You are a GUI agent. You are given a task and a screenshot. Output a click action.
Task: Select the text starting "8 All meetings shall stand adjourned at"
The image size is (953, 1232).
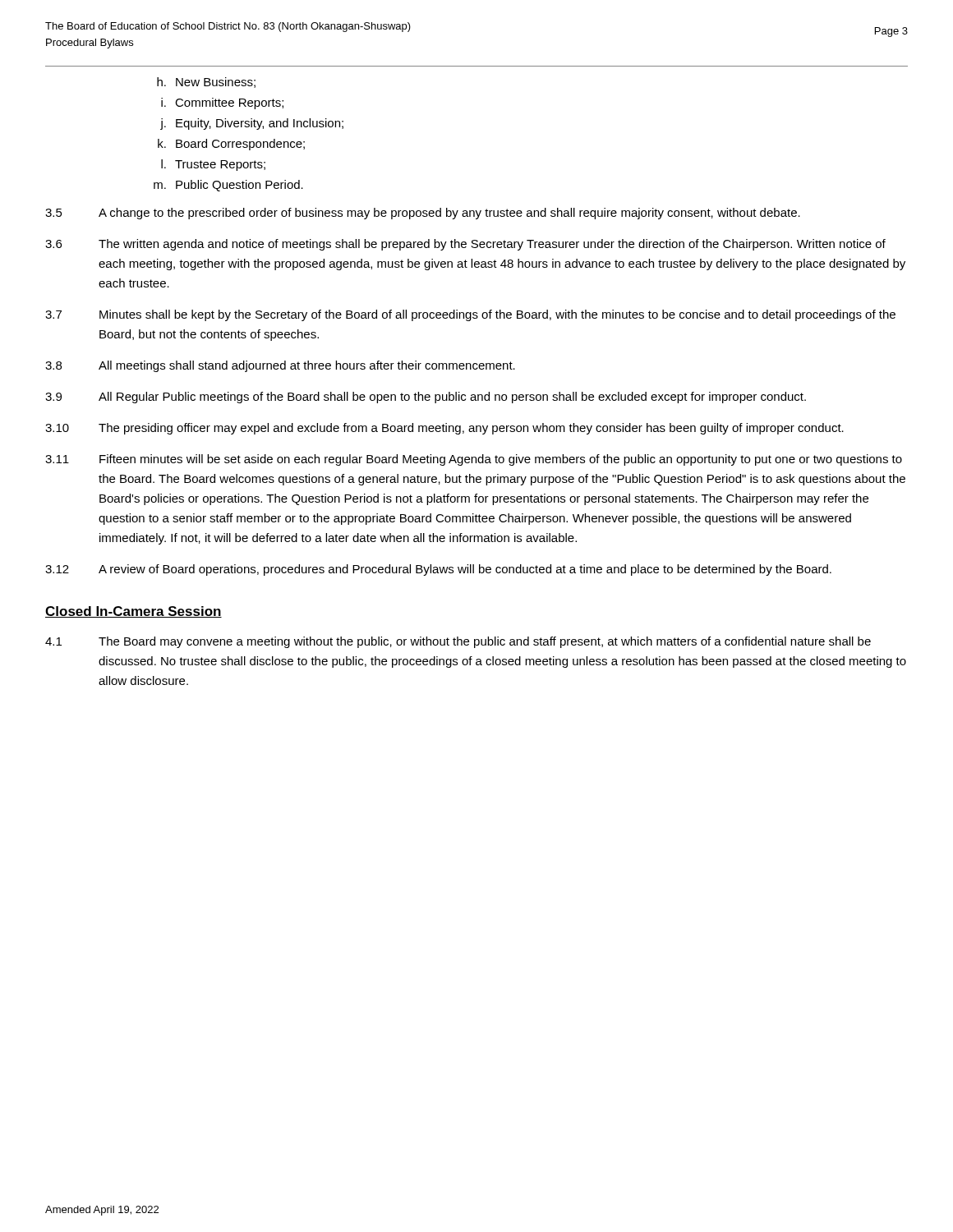point(476,366)
